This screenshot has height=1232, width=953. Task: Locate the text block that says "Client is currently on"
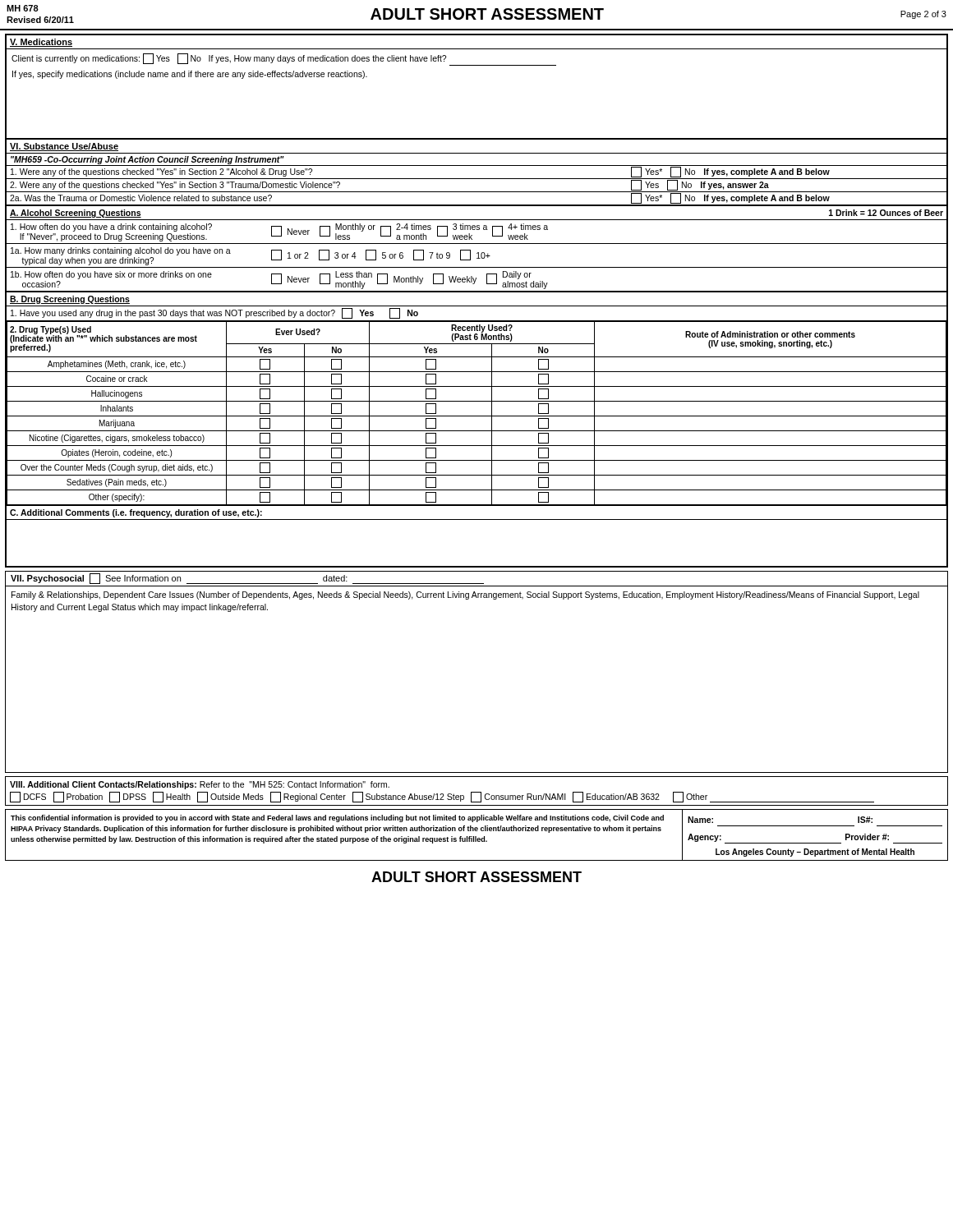476,67
